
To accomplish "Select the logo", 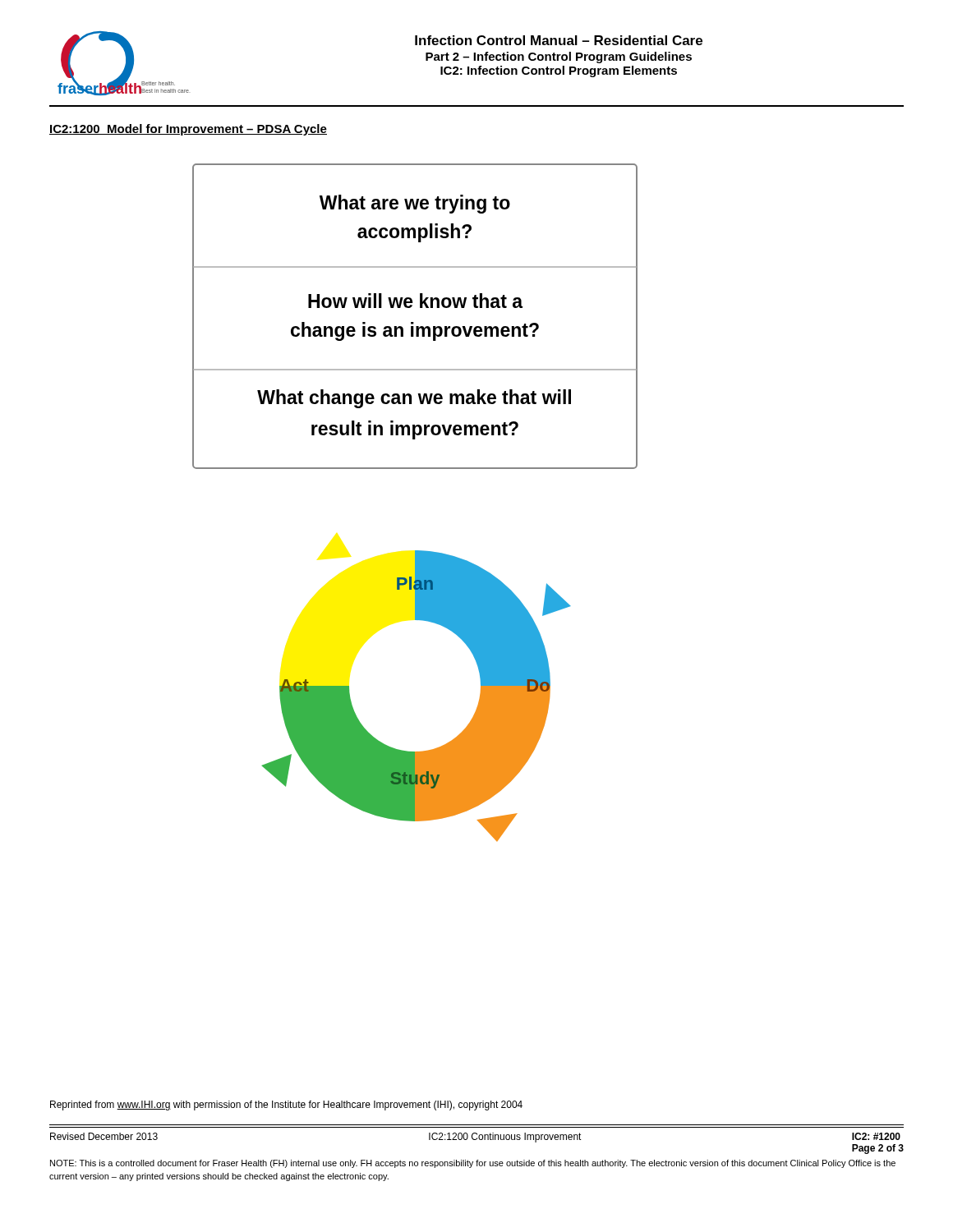I will click(131, 63).
